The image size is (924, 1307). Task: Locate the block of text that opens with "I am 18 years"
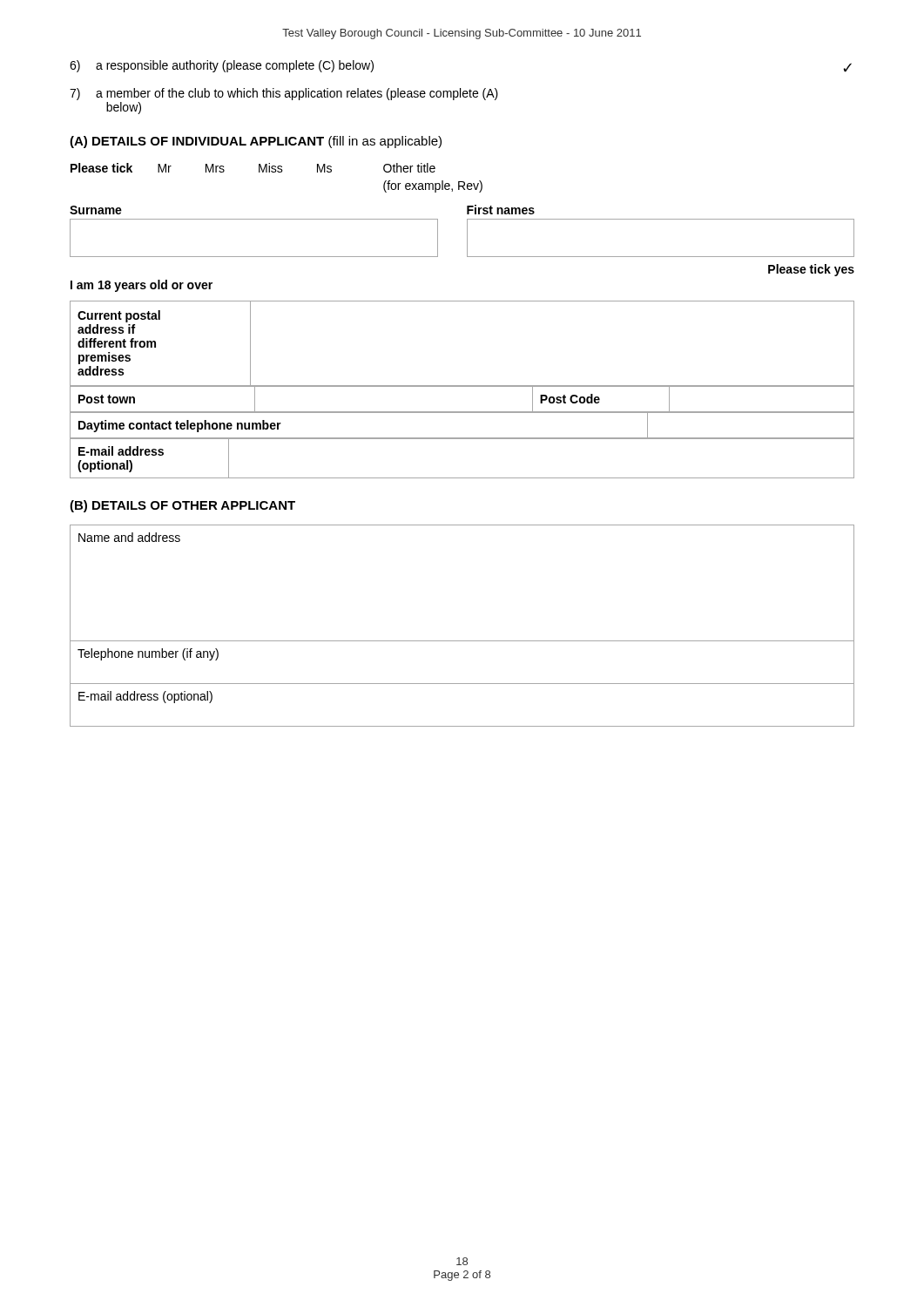(x=141, y=285)
